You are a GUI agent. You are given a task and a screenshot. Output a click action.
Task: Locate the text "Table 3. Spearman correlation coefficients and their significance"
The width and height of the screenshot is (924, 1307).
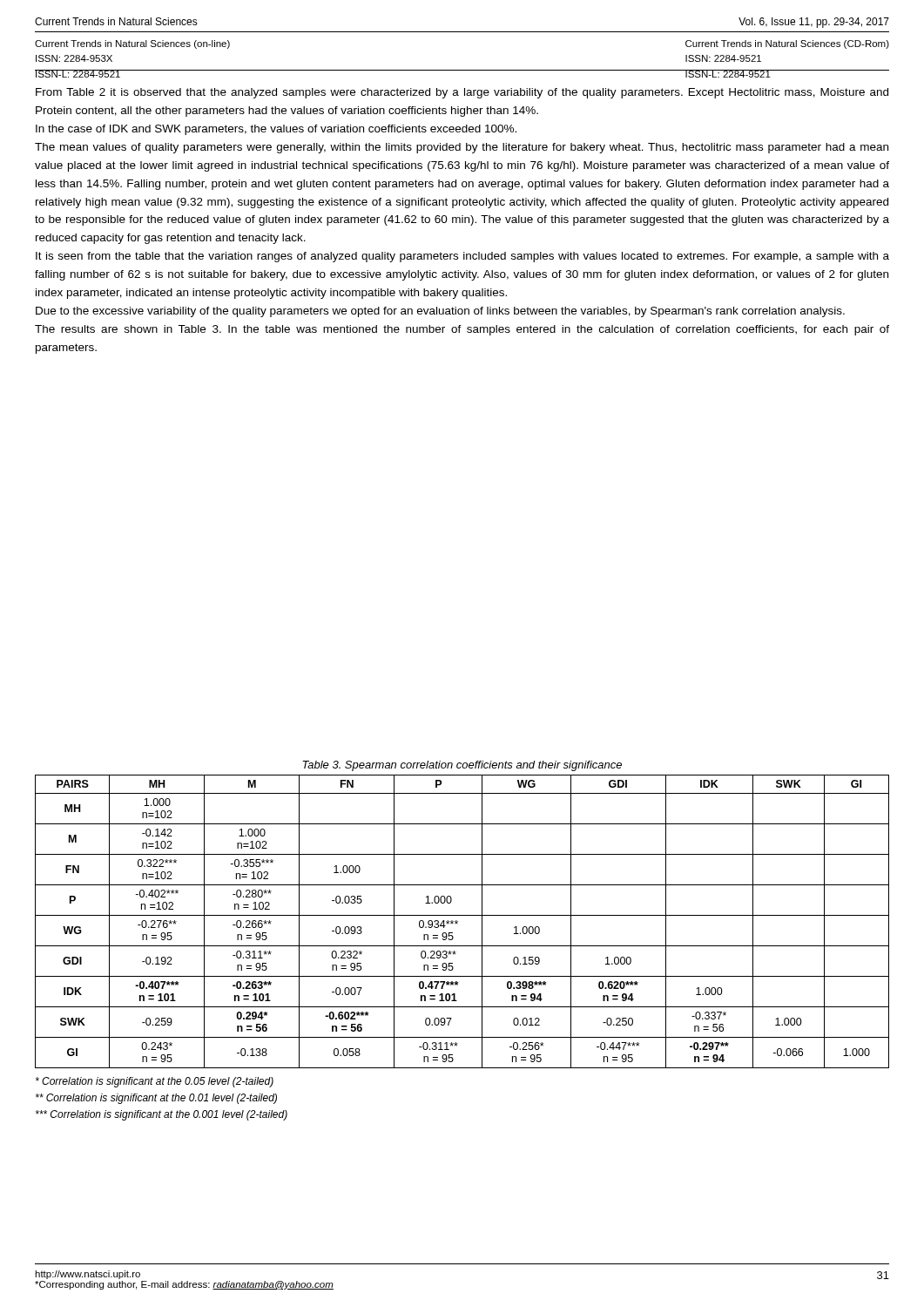coord(462,765)
